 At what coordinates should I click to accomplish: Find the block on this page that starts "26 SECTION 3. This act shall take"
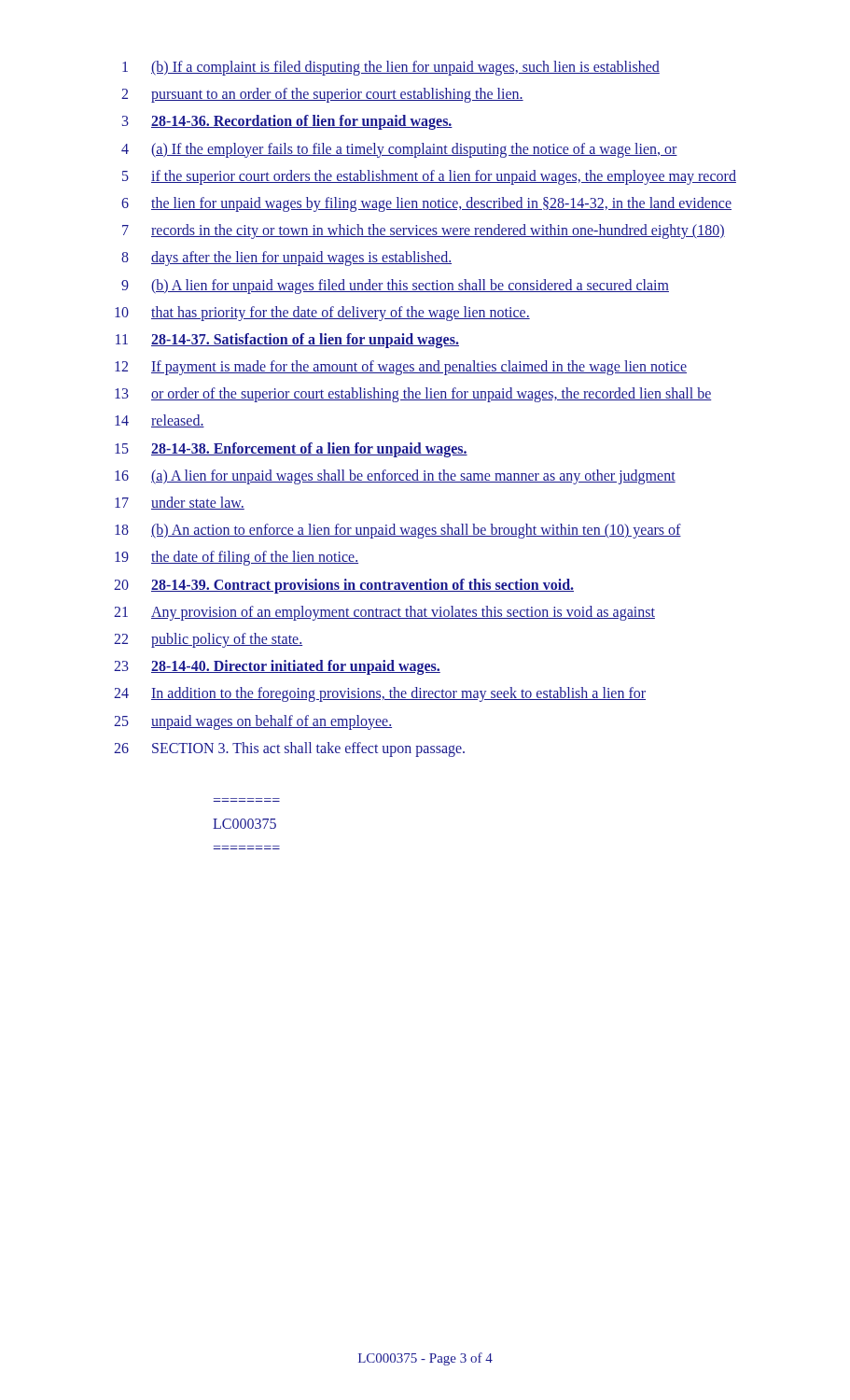click(439, 748)
